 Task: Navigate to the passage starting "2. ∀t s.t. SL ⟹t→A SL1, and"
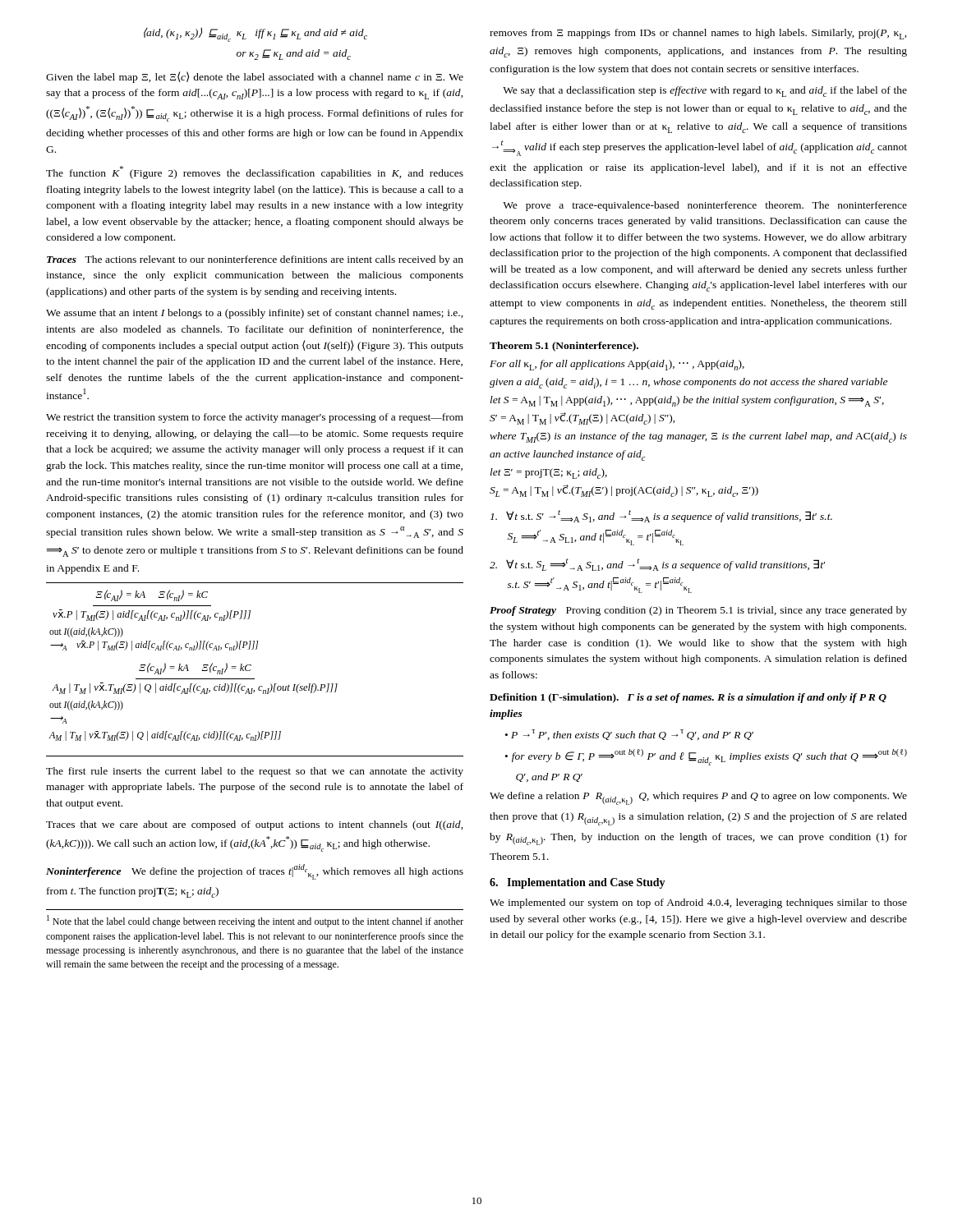point(698,575)
